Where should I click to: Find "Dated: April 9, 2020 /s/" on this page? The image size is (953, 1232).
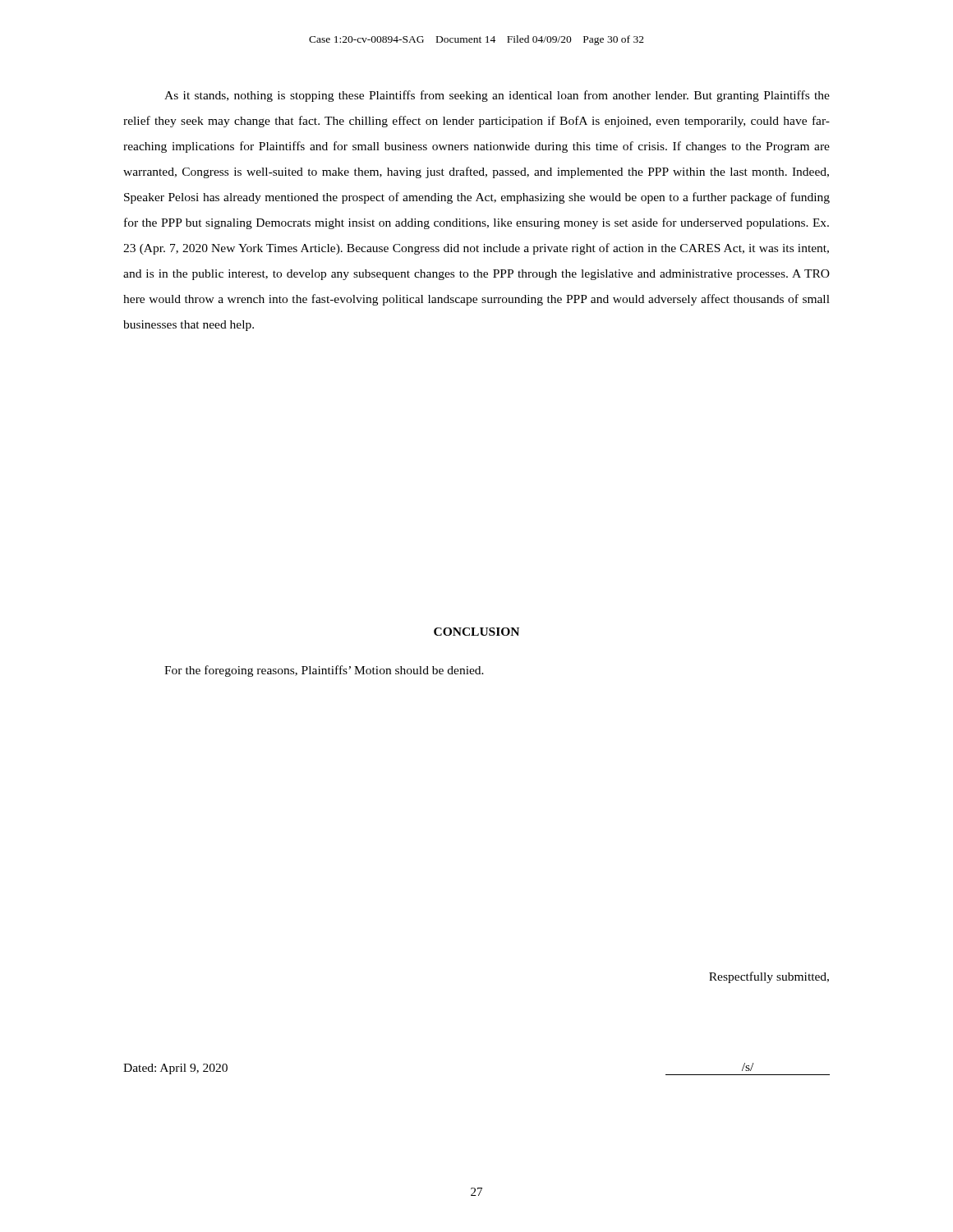(170, 1069)
